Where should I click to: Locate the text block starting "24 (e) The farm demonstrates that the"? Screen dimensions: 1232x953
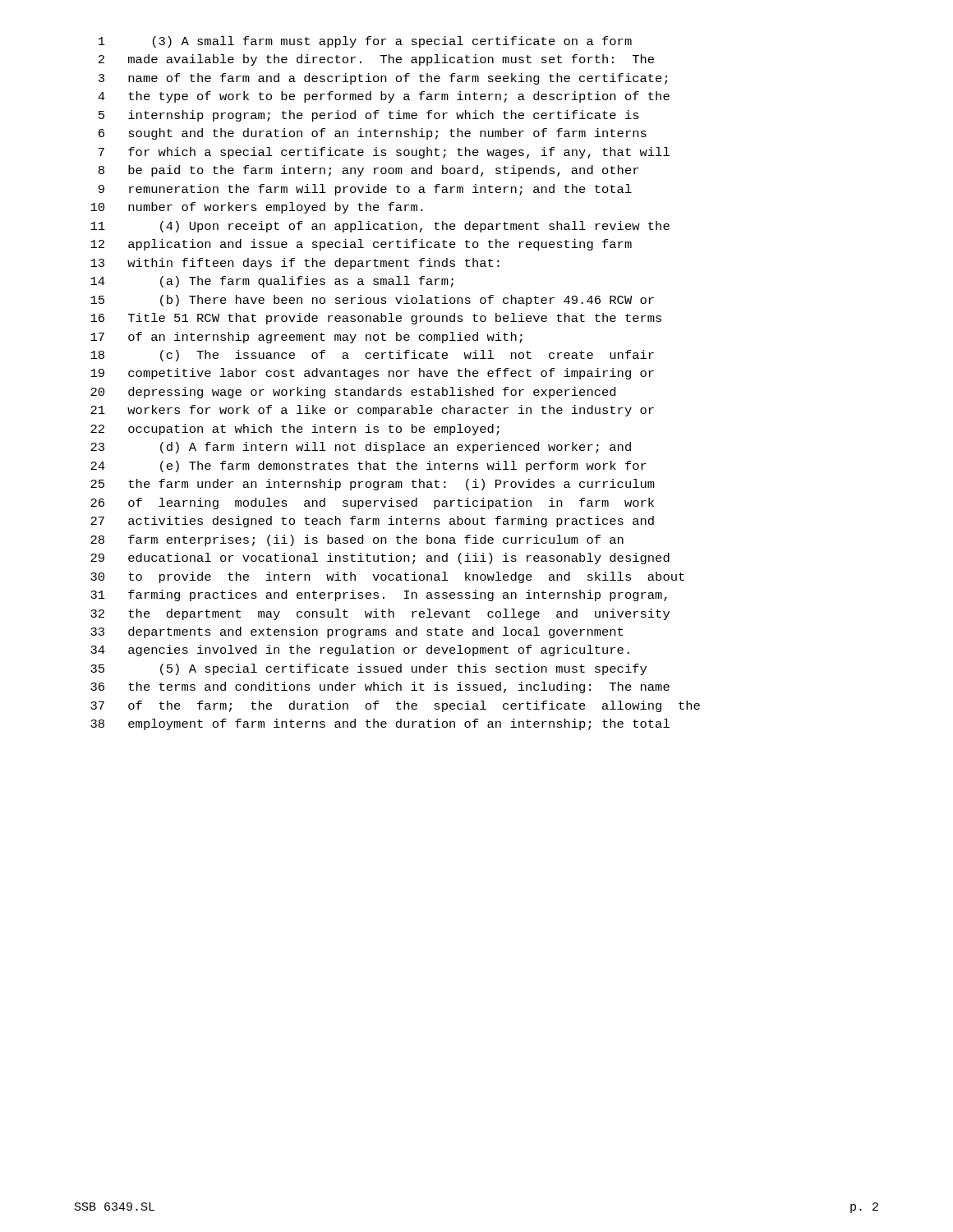pyautogui.click(x=476, y=559)
